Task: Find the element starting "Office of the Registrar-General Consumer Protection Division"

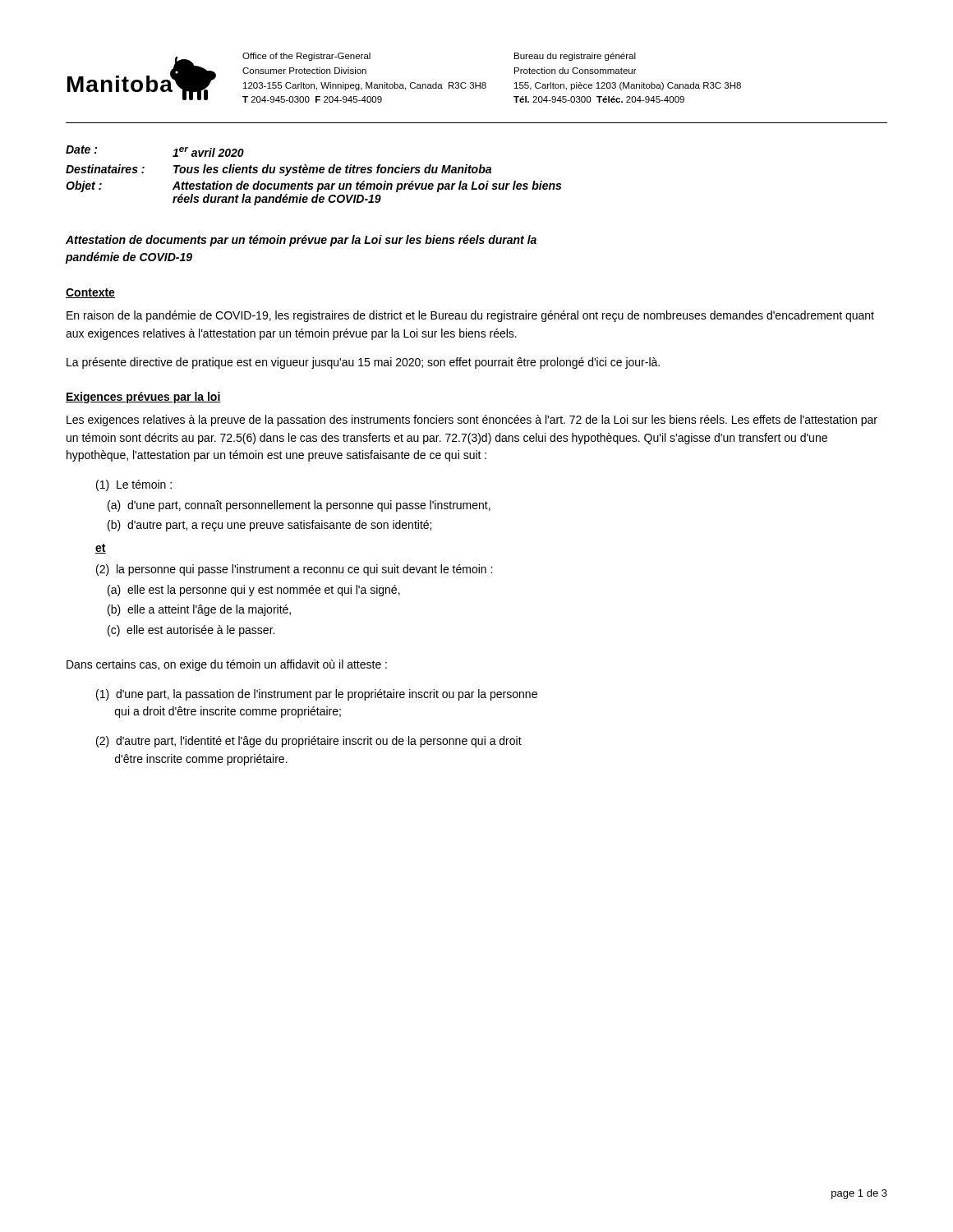Action: 364,78
